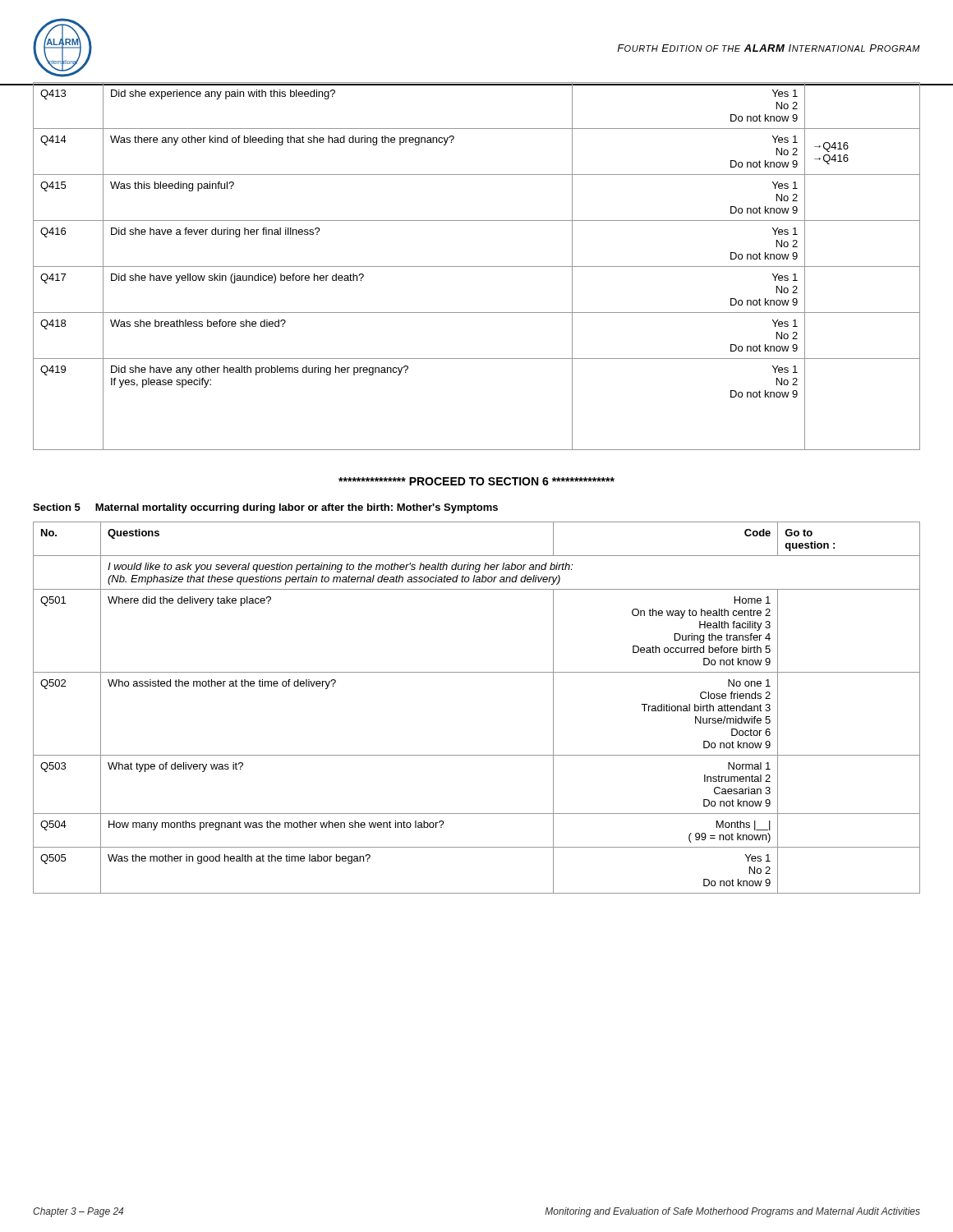Find the passage starting "Section 5 Maternal"

point(266,507)
